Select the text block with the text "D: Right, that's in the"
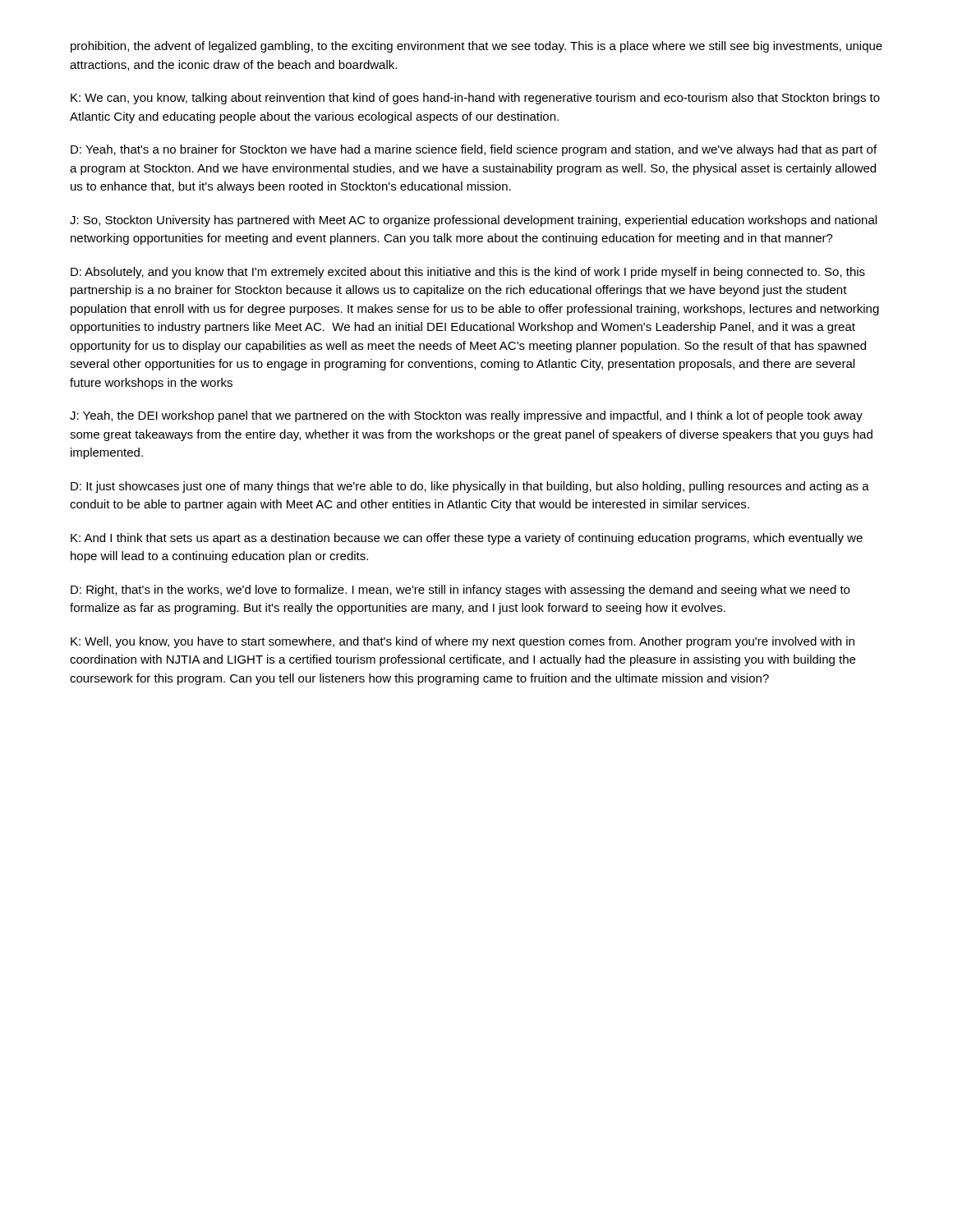The height and width of the screenshot is (1232, 953). 460,598
